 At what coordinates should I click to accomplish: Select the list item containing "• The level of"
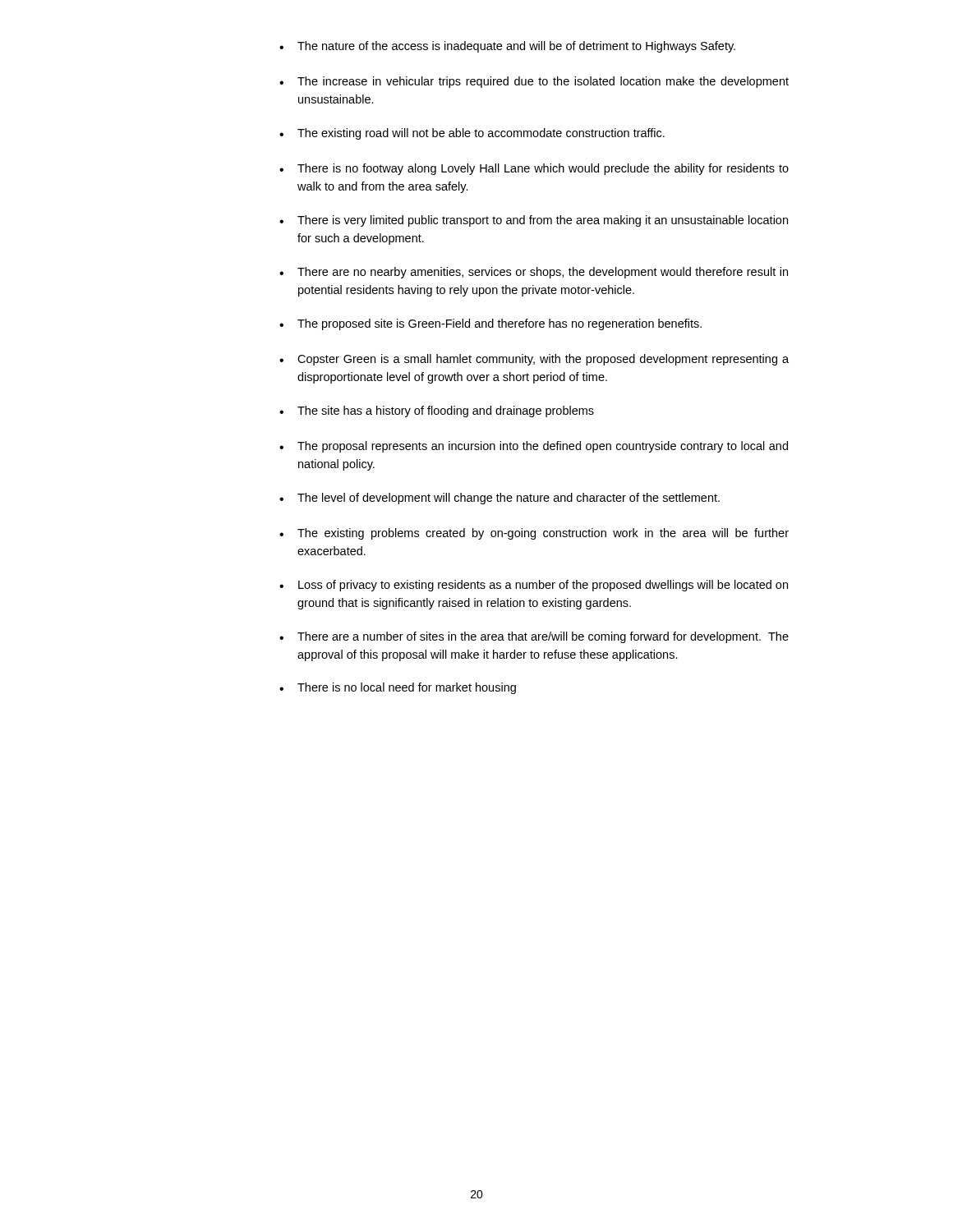[534, 499]
